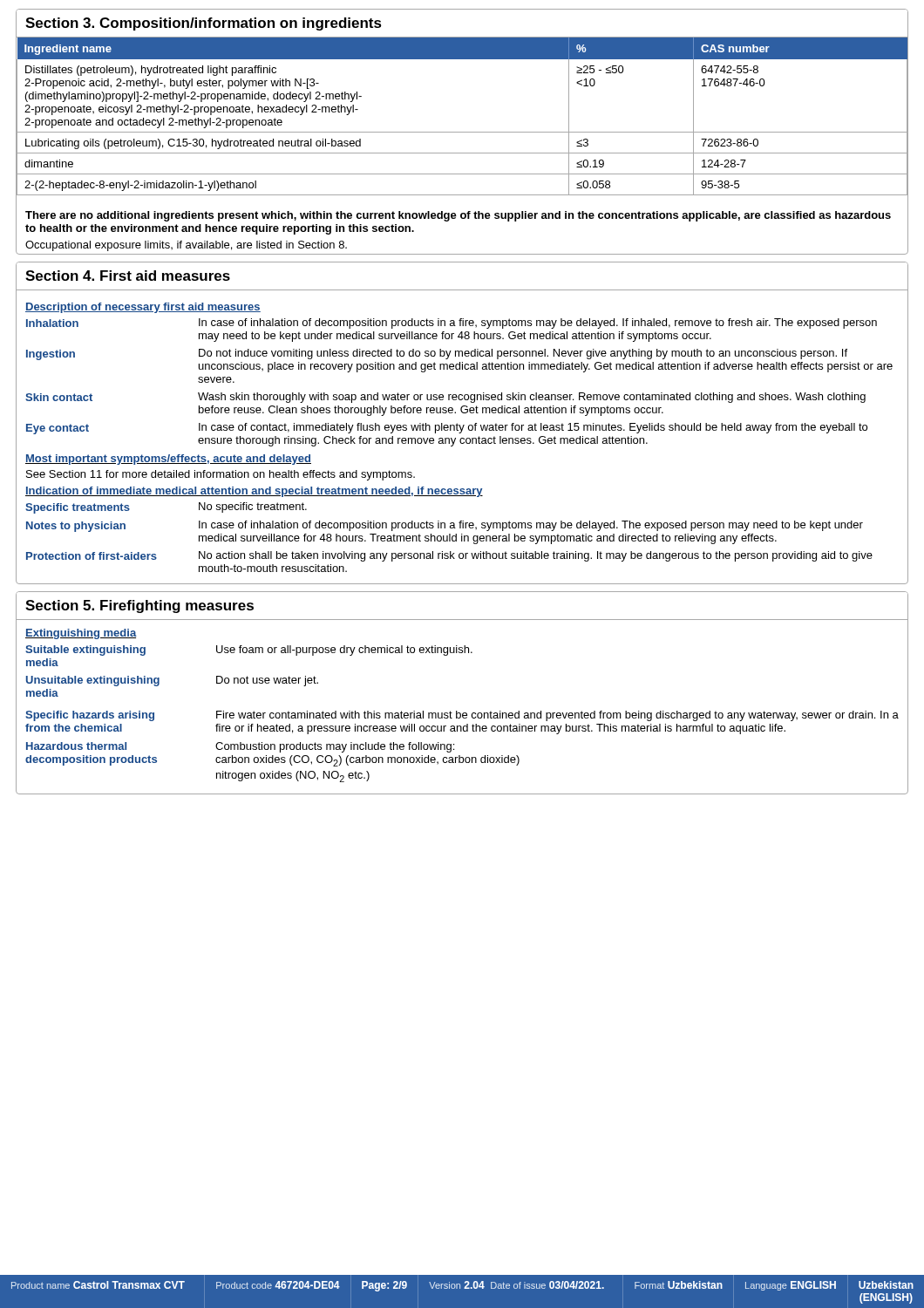Viewport: 924px width, 1308px height.
Task: Click on the region starting "There are no additional"
Action: point(458,221)
